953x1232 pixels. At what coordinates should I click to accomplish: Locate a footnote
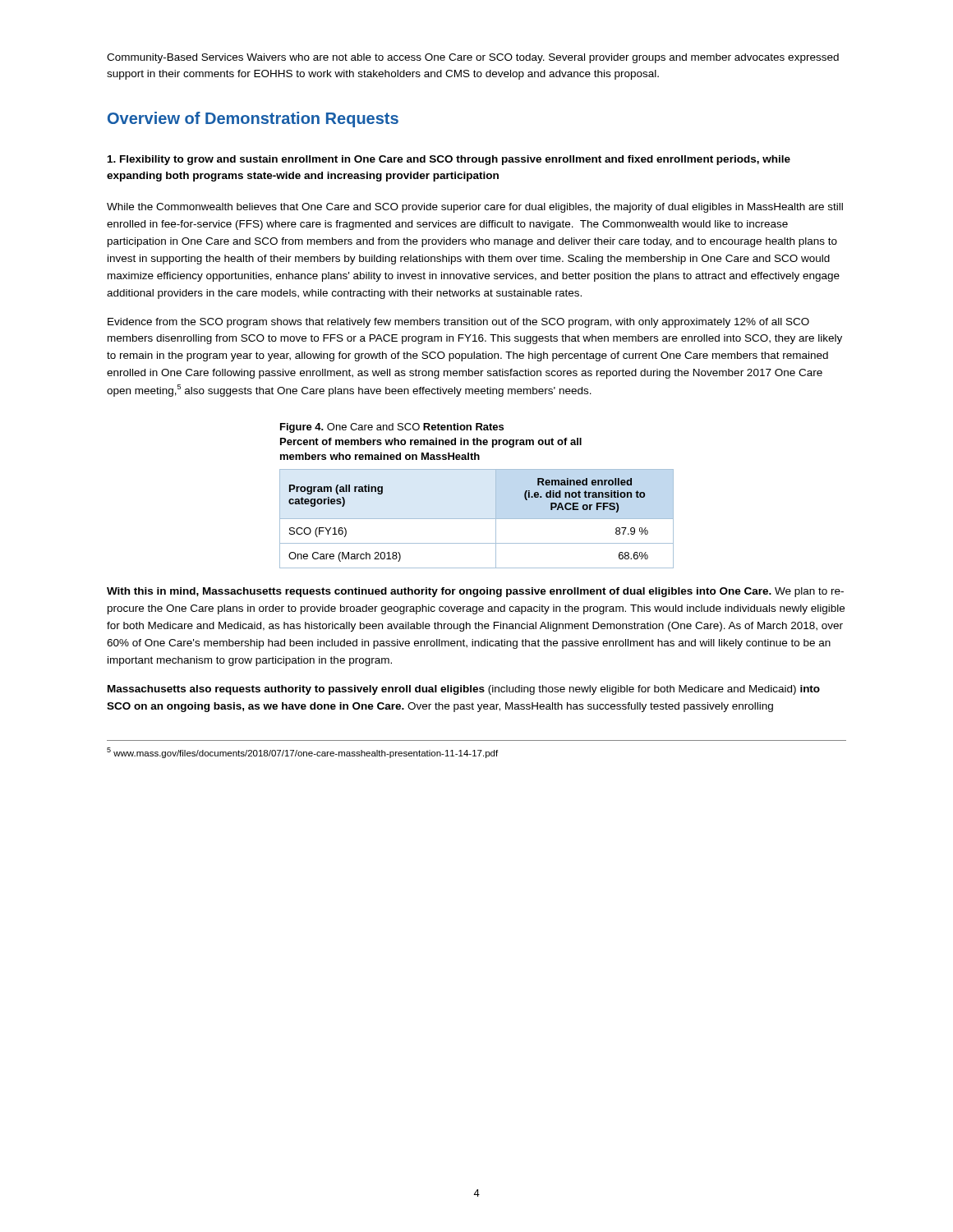pyautogui.click(x=302, y=752)
